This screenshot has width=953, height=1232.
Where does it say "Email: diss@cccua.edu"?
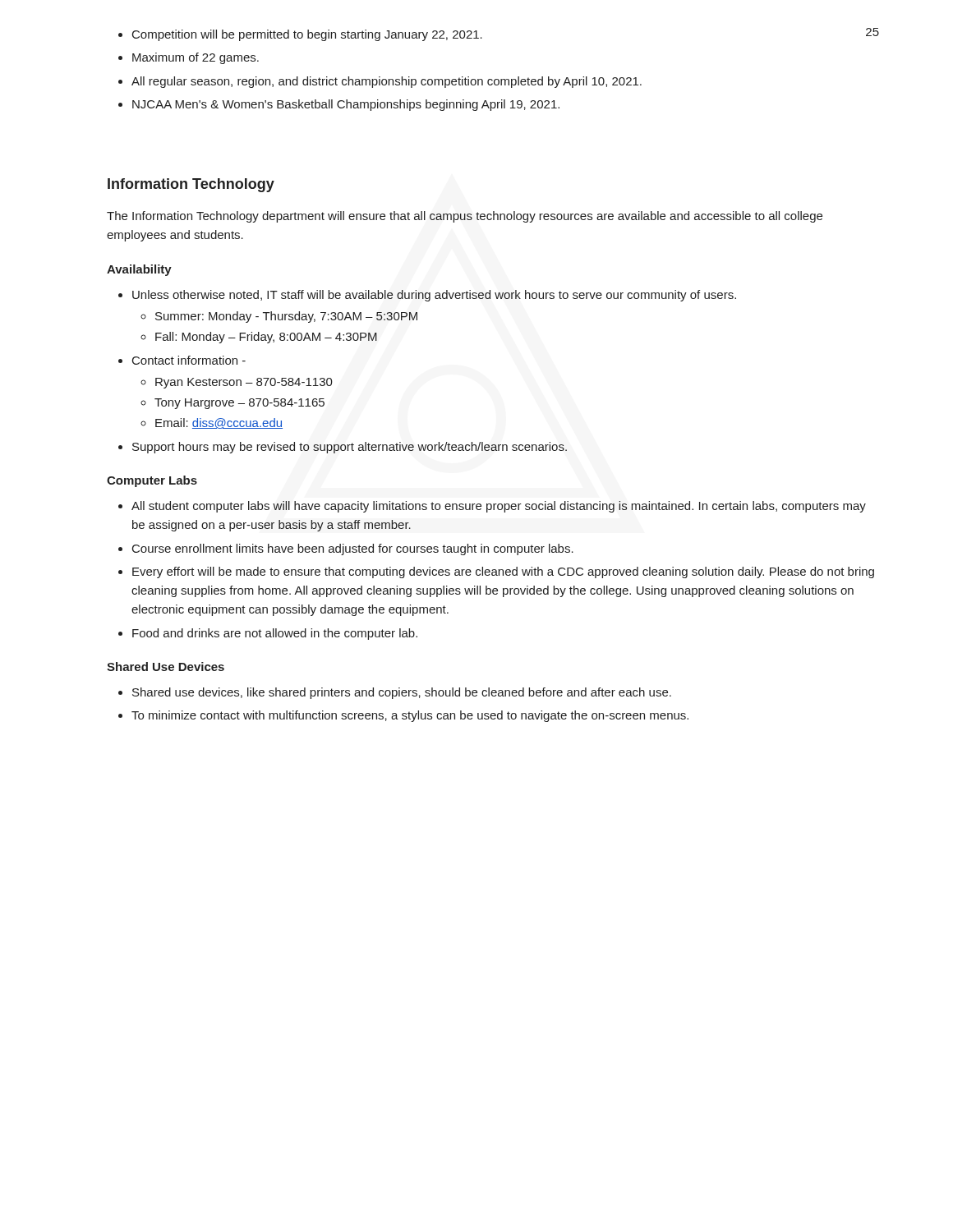pos(219,423)
